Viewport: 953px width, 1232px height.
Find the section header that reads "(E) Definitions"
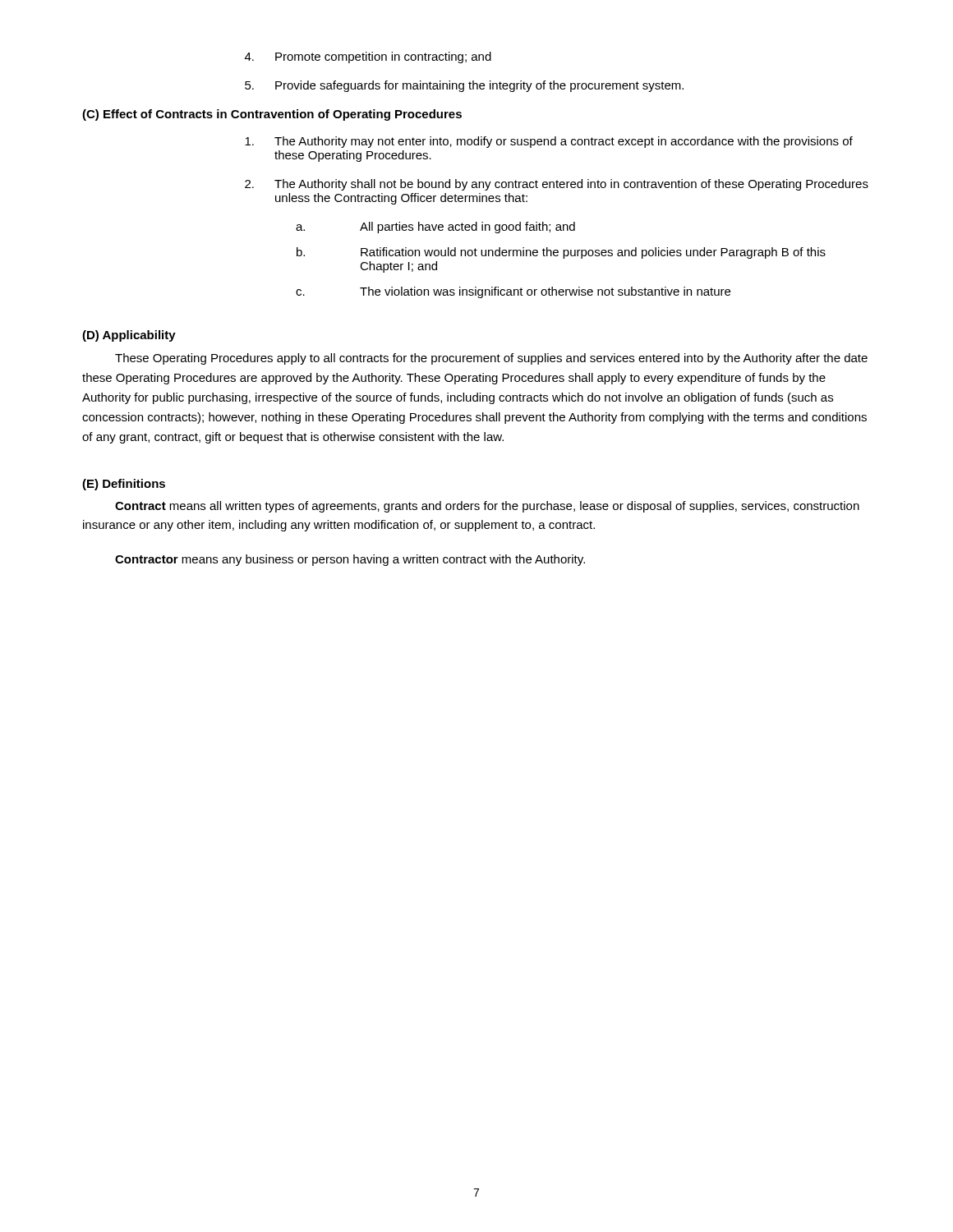pyautogui.click(x=124, y=483)
